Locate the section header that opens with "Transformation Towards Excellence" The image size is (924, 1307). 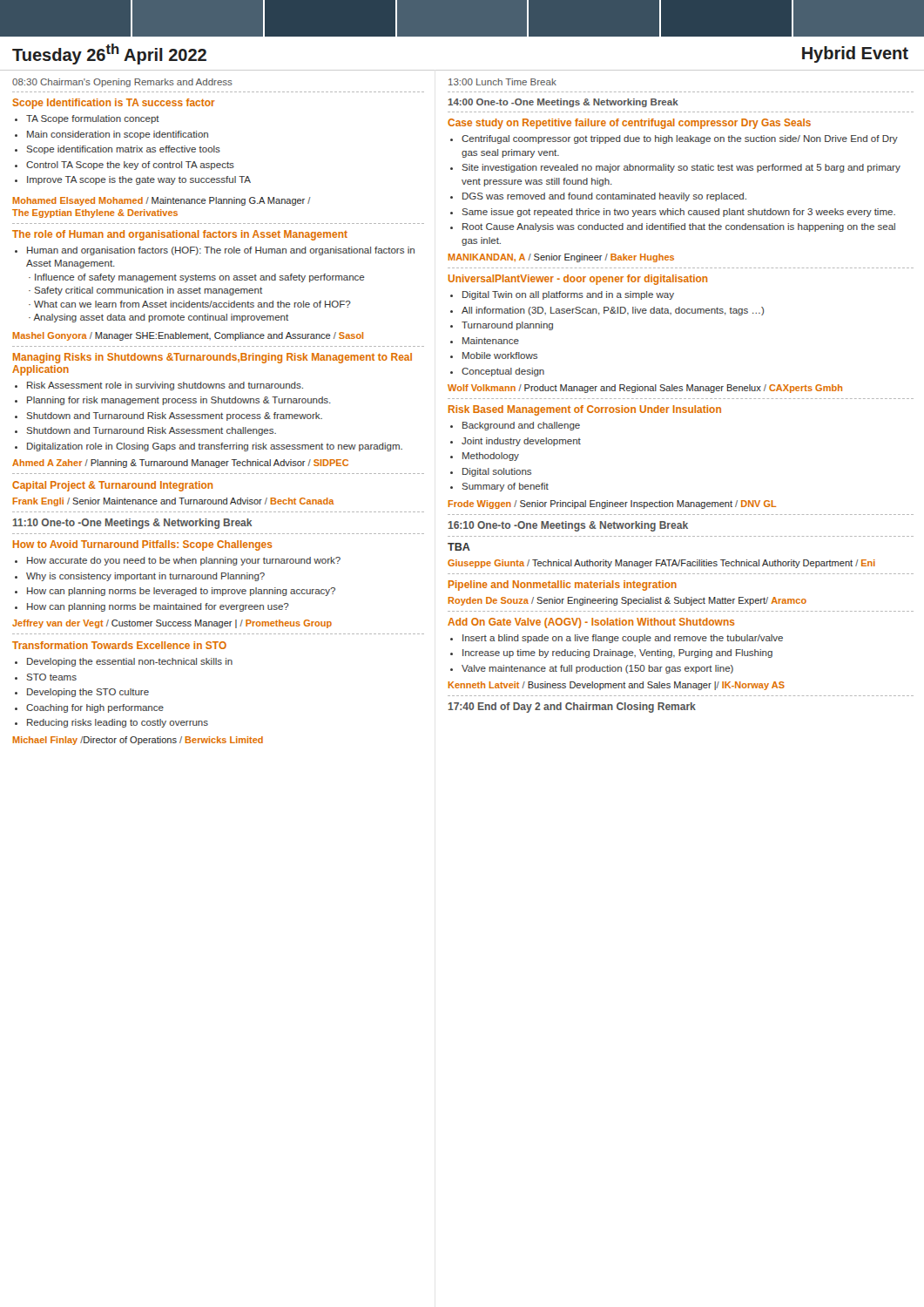click(218, 646)
